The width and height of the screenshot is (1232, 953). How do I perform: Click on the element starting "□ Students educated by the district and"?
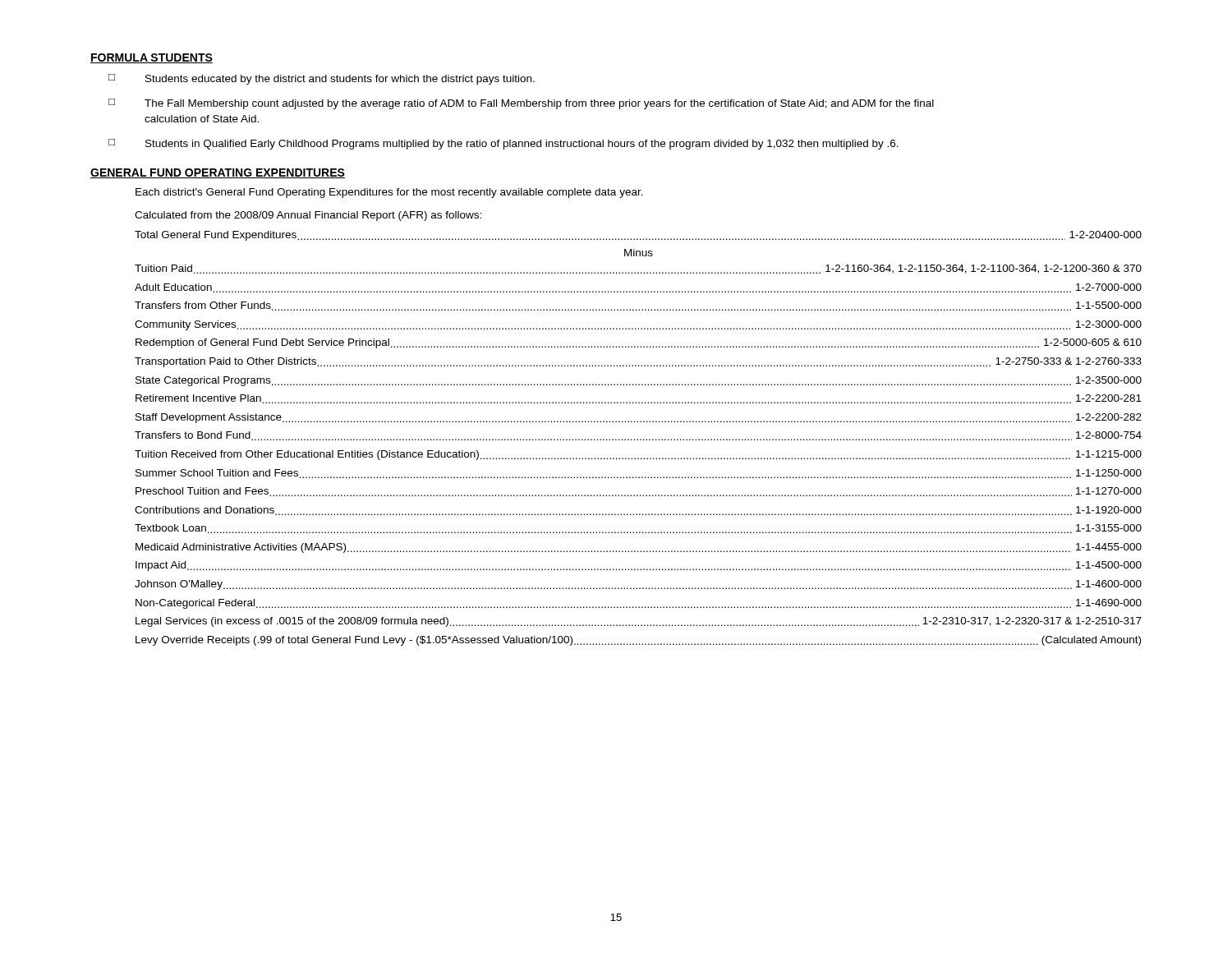click(322, 79)
